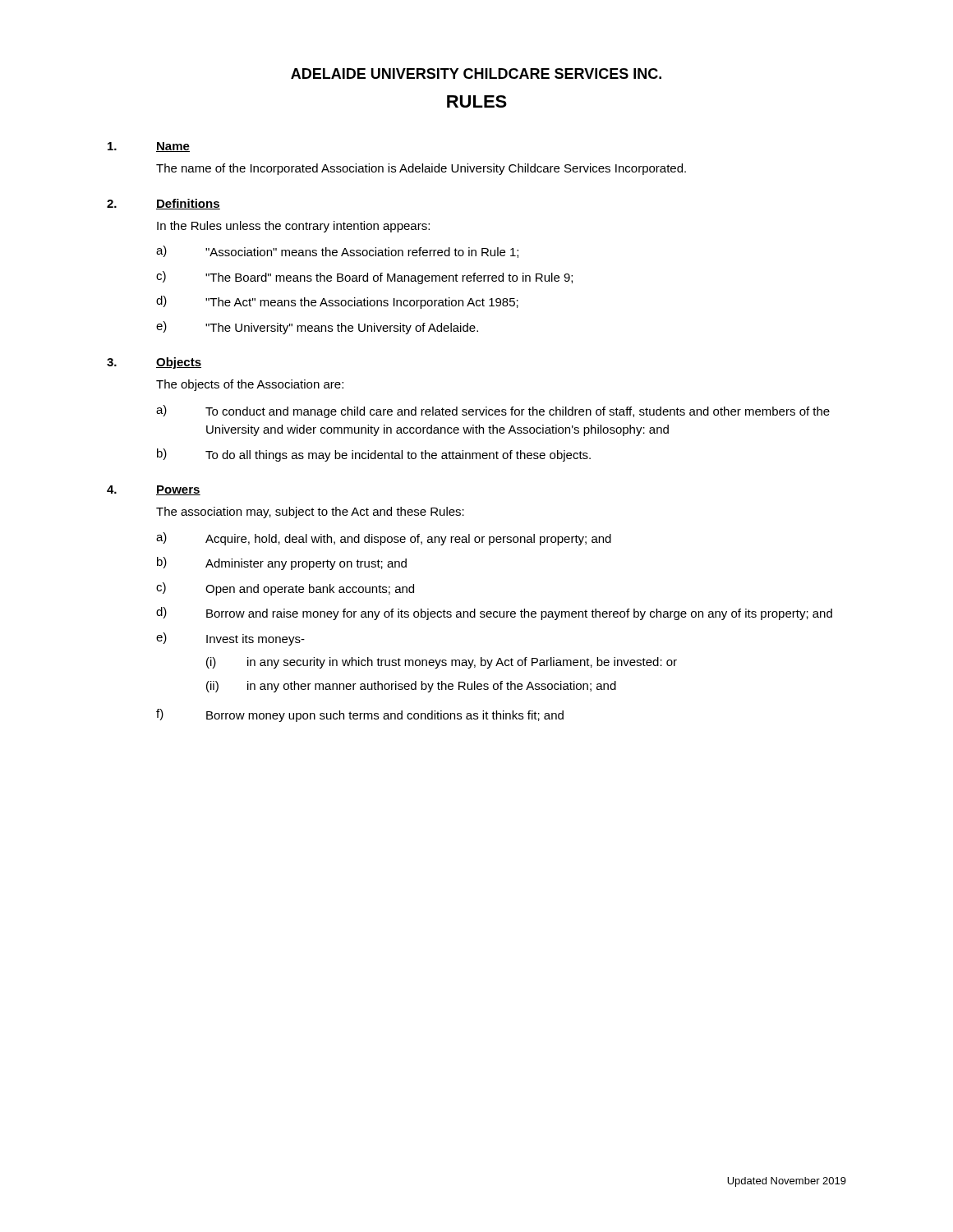
Task: Locate the block starting "The name of the"
Action: tap(501, 169)
